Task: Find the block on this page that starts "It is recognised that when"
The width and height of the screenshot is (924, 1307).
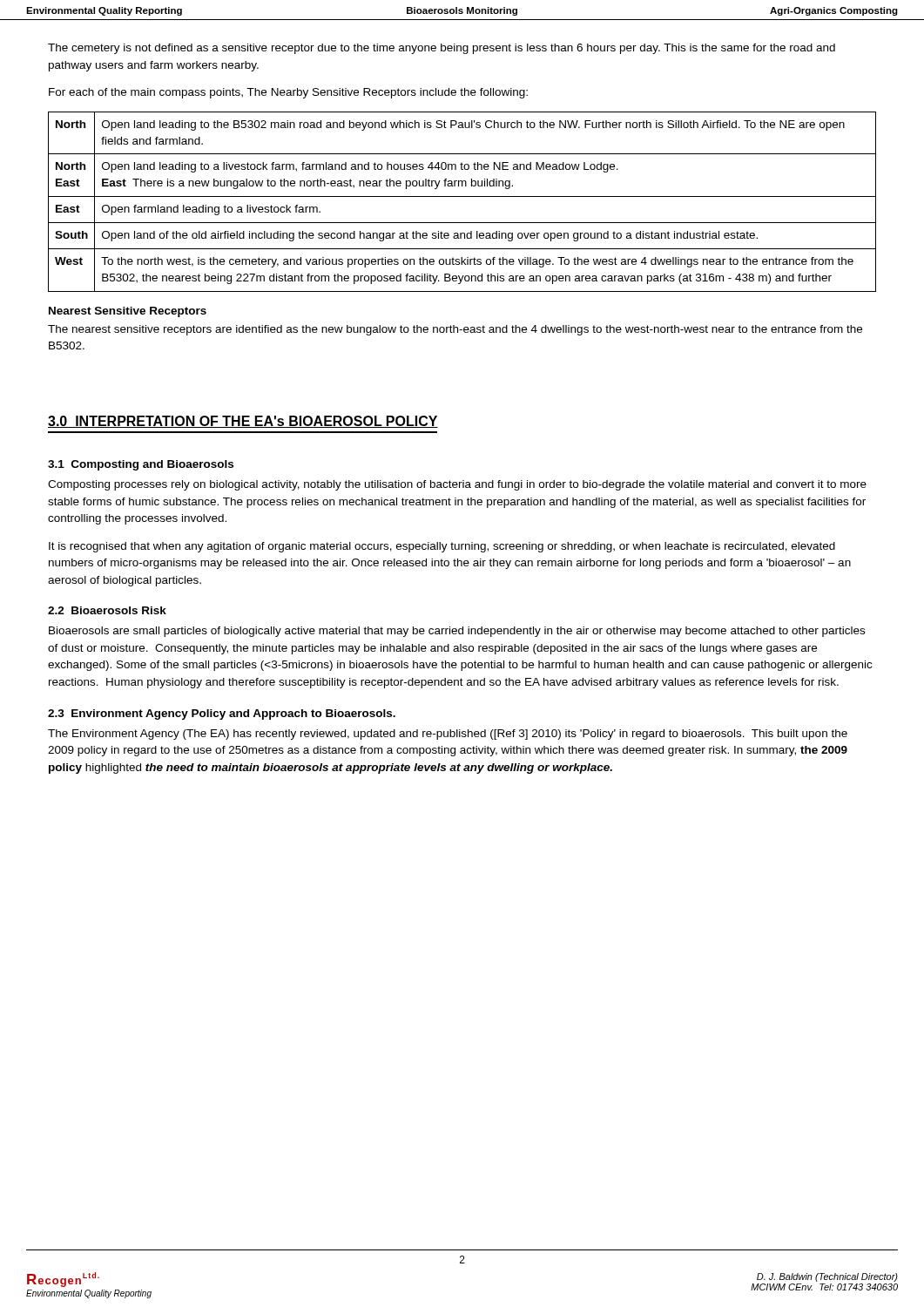Action: tap(449, 563)
